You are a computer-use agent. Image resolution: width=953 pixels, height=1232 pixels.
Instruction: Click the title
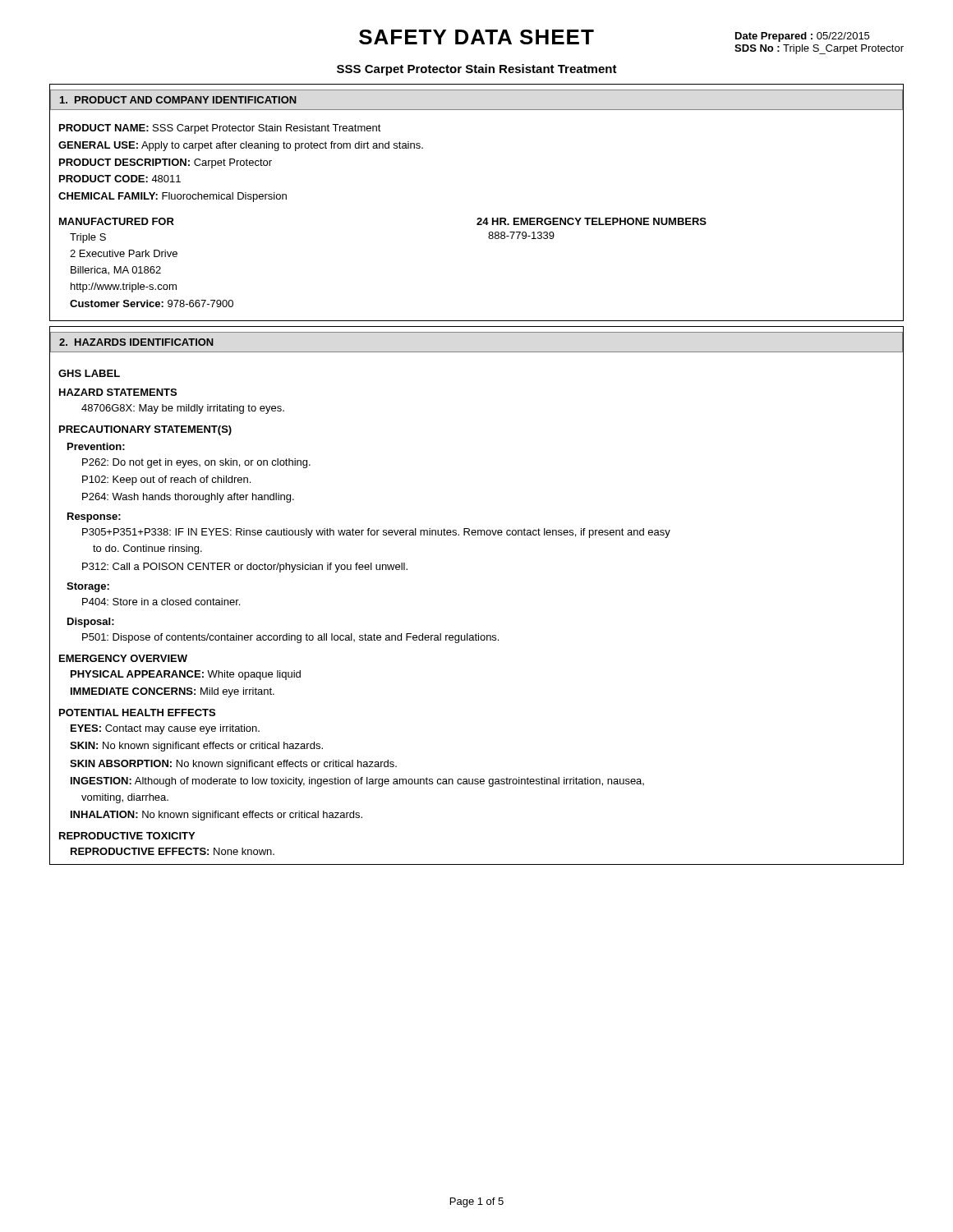click(x=476, y=37)
